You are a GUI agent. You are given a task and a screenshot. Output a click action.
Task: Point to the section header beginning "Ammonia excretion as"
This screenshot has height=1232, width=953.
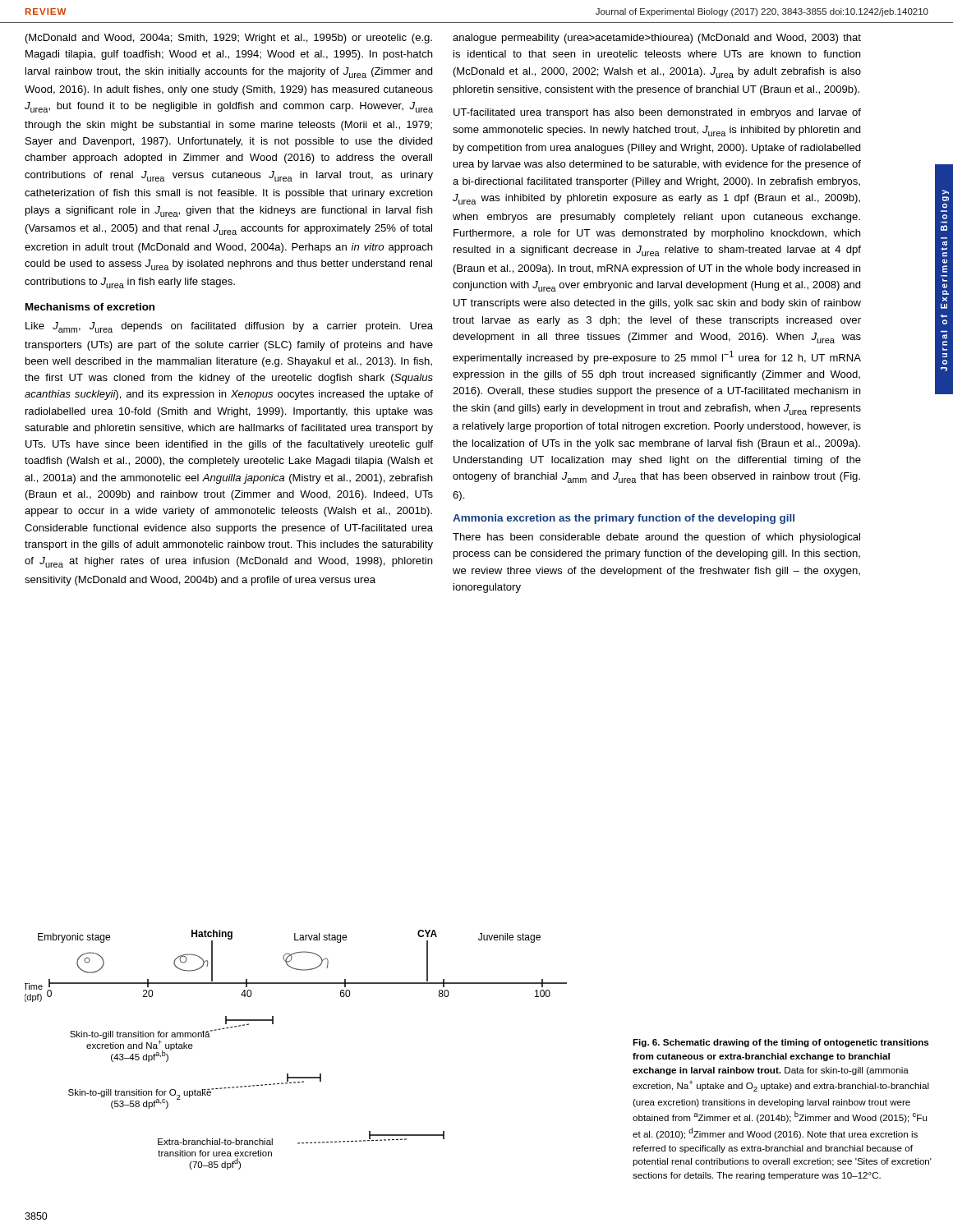624,518
